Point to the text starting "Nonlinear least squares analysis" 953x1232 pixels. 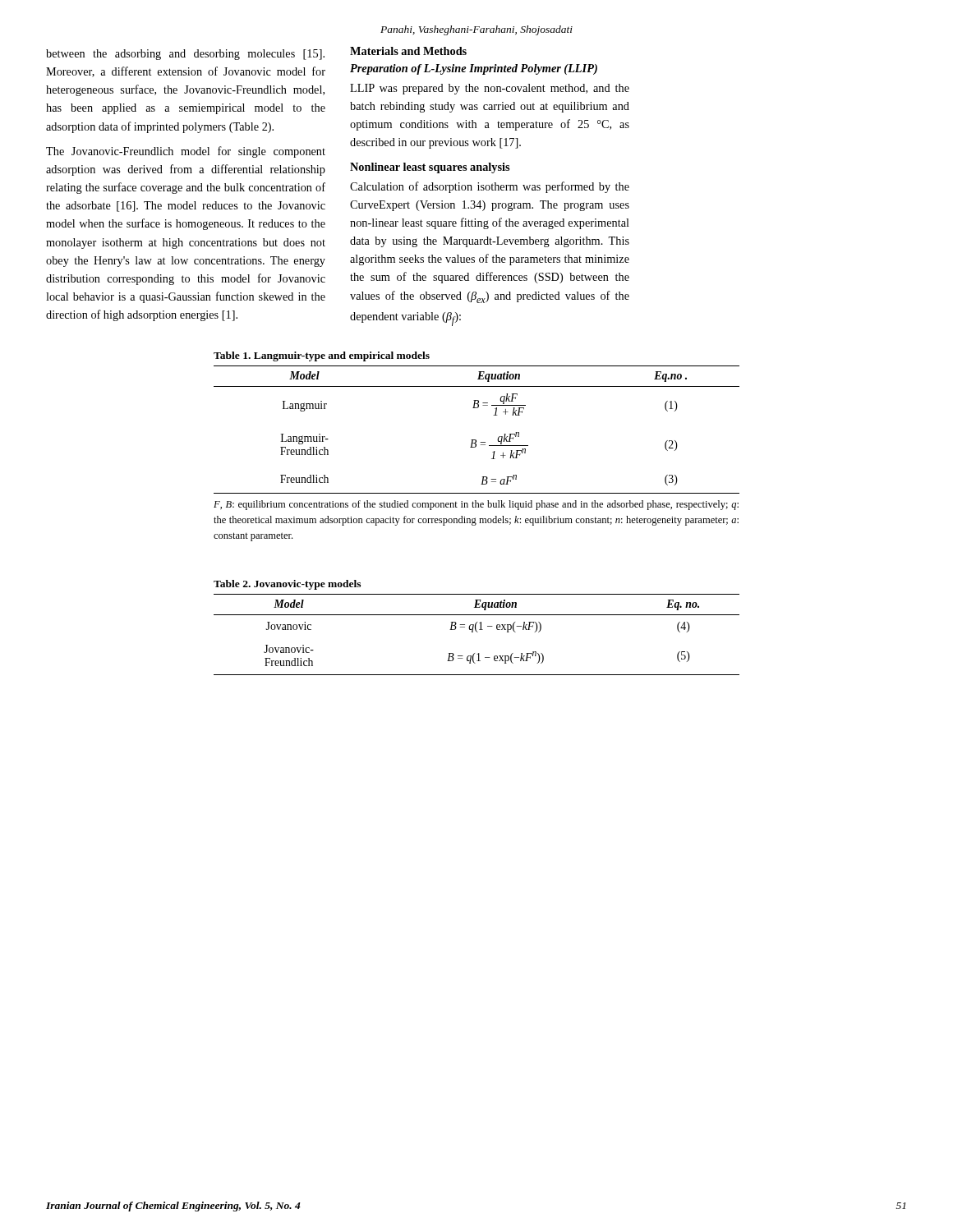click(x=430, y=166)
